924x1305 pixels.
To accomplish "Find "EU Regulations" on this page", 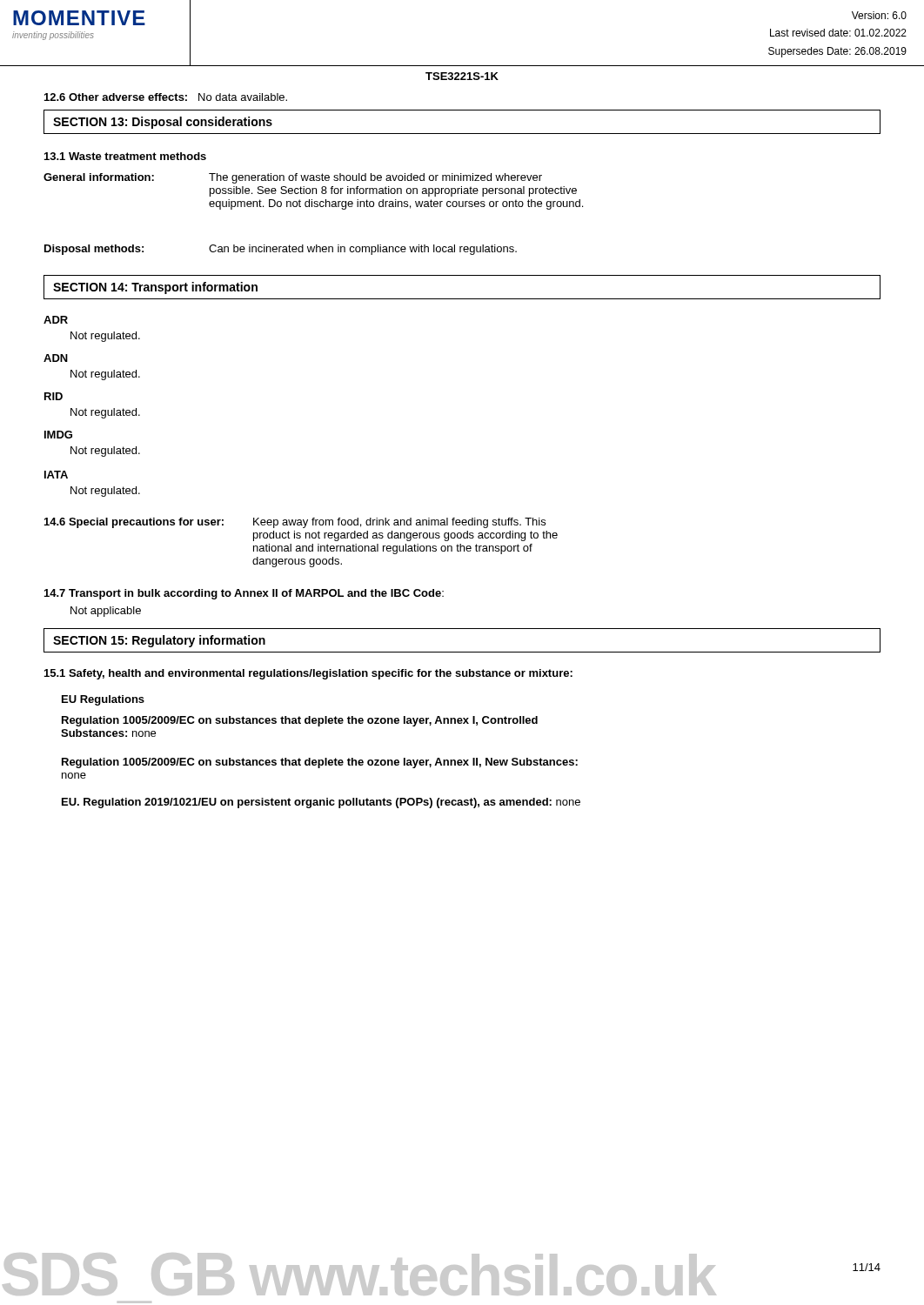I will [x=103, y=699].
